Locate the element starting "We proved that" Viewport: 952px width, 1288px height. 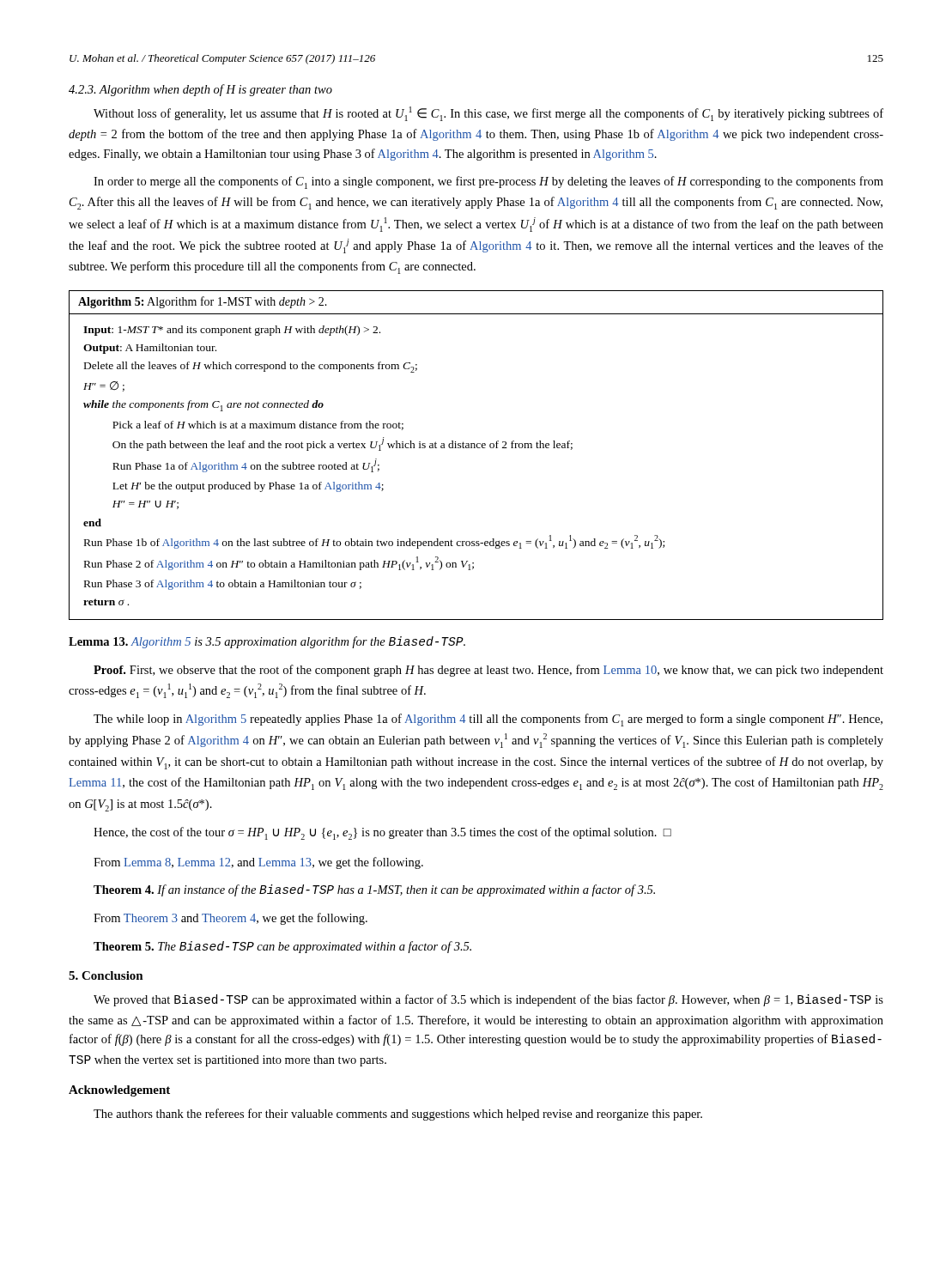[476, 1030]
